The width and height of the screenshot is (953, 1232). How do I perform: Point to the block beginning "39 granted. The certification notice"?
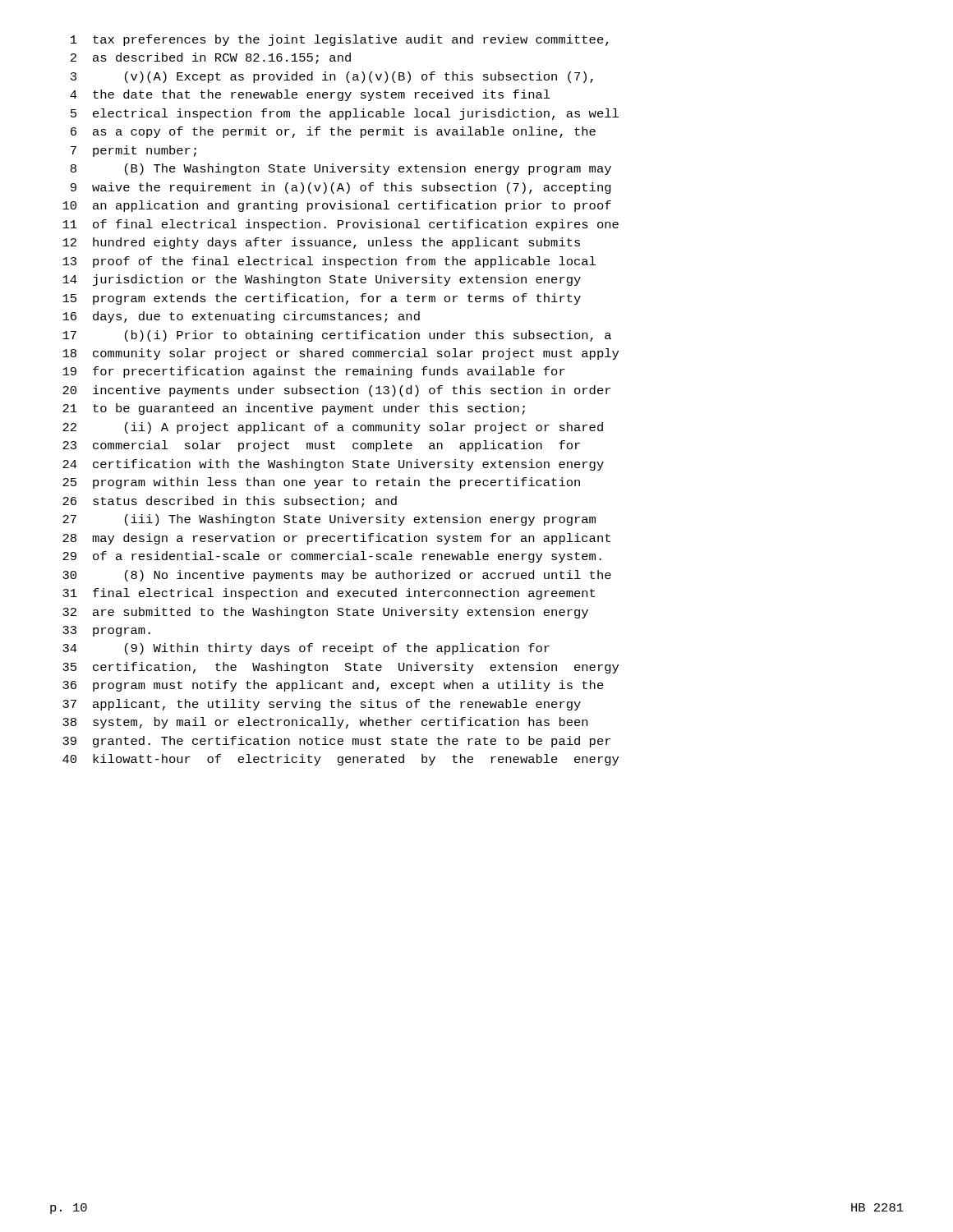pyautogui.click(x=476, y=742)
